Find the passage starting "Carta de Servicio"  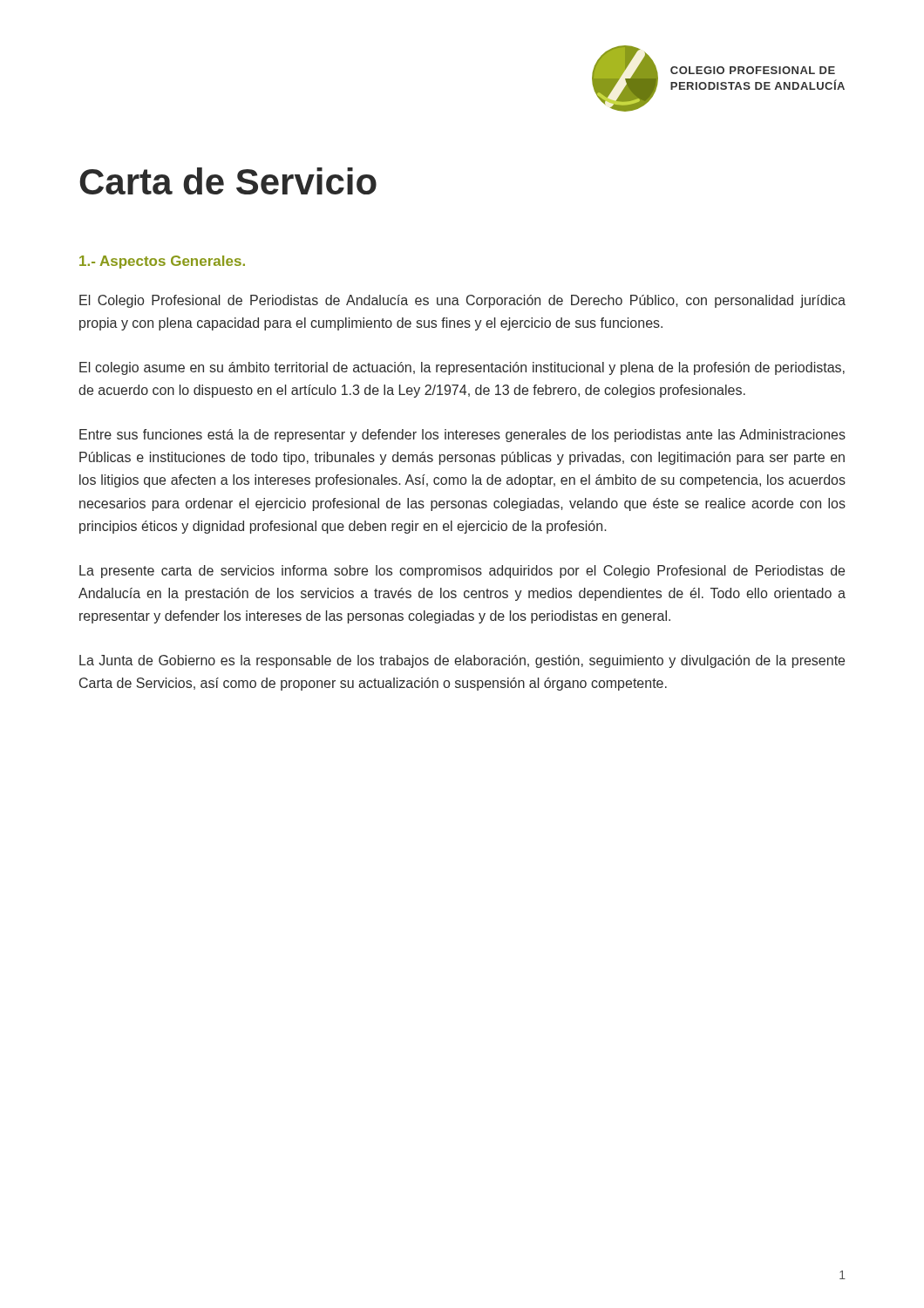(x=228, y=182)
